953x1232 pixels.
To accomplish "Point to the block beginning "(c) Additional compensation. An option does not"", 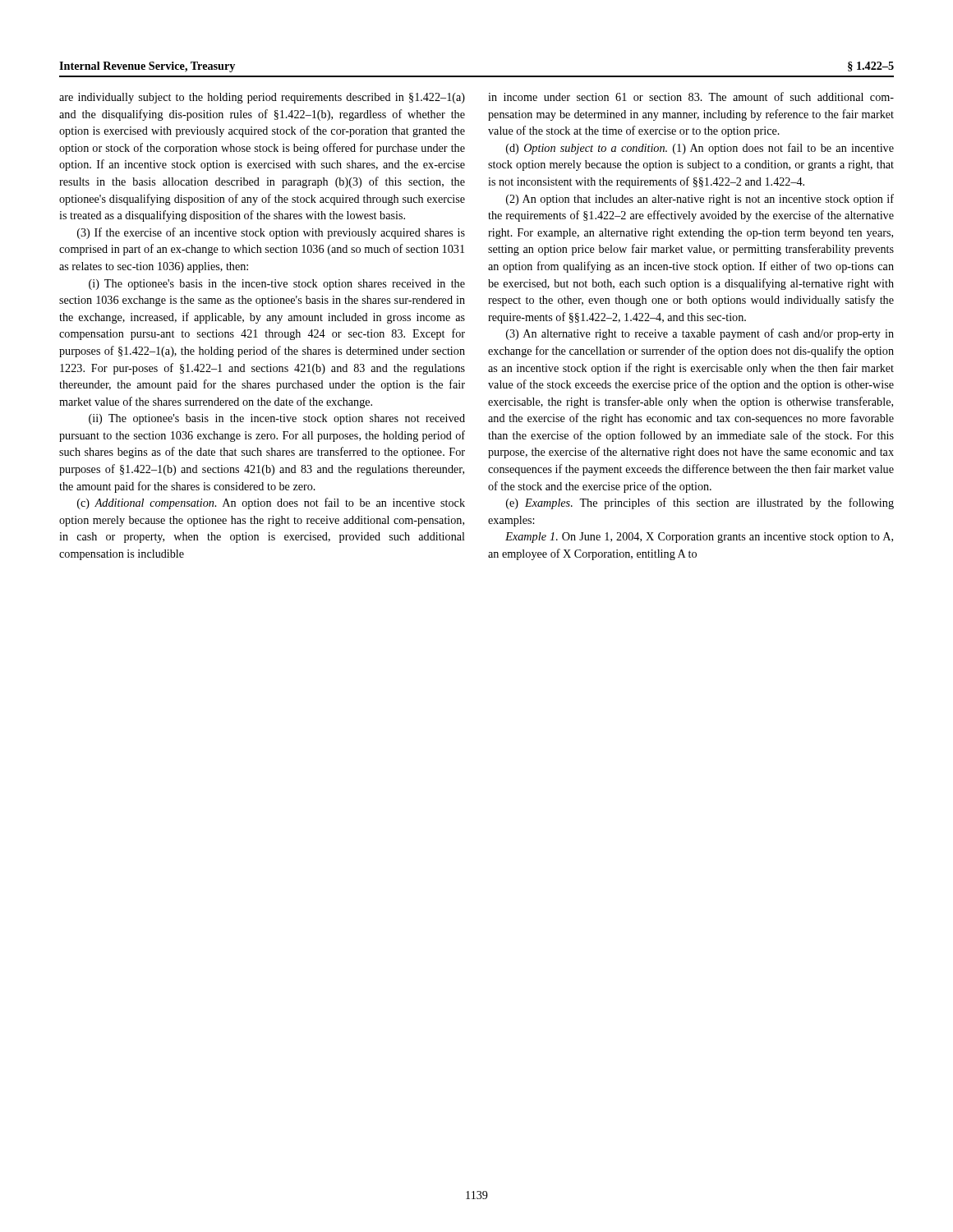I will pos(262,528).
